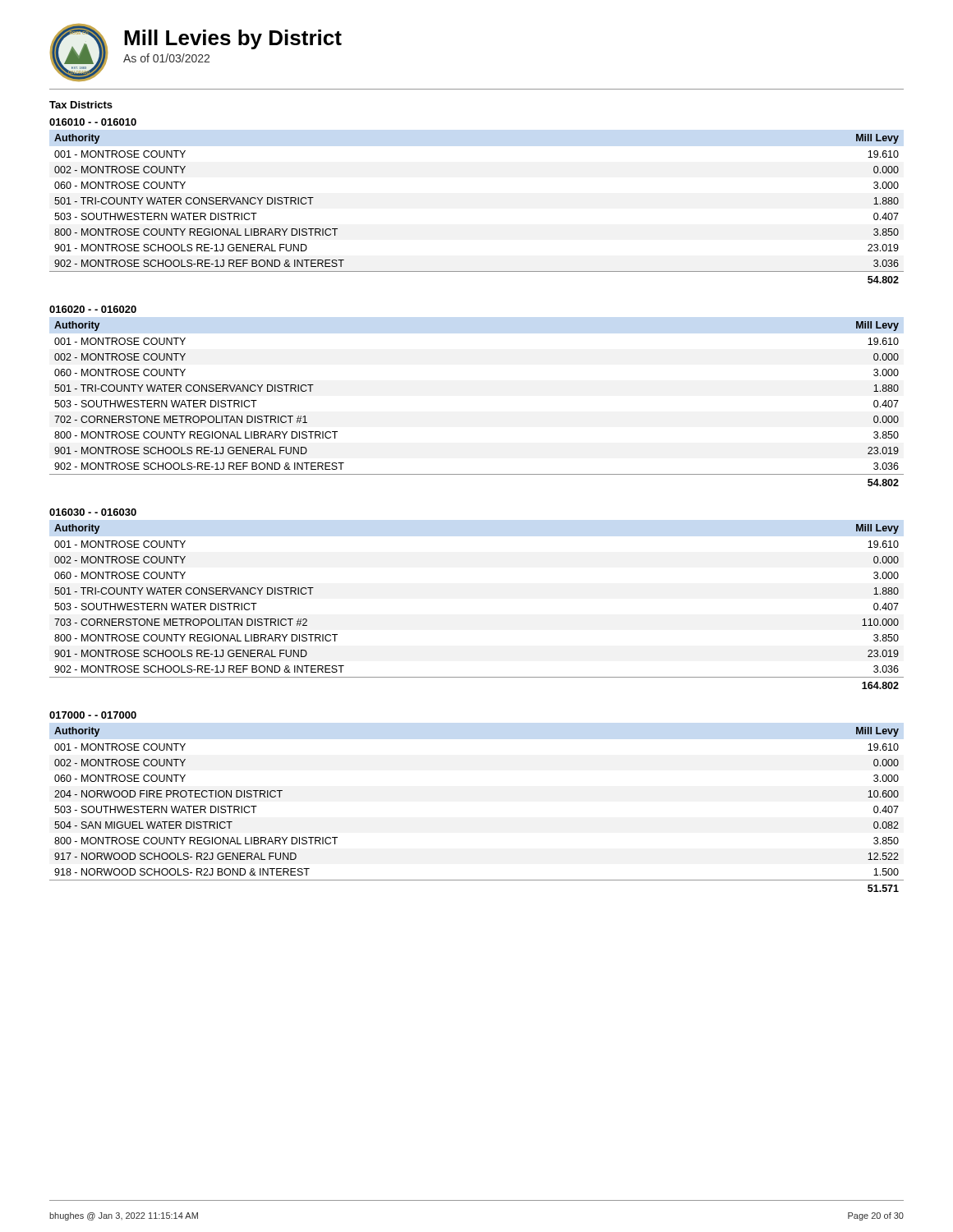Click where it says "016010 - - 016010"
The height and width of the screenshot is (1232, 953).
coord(93,122)
